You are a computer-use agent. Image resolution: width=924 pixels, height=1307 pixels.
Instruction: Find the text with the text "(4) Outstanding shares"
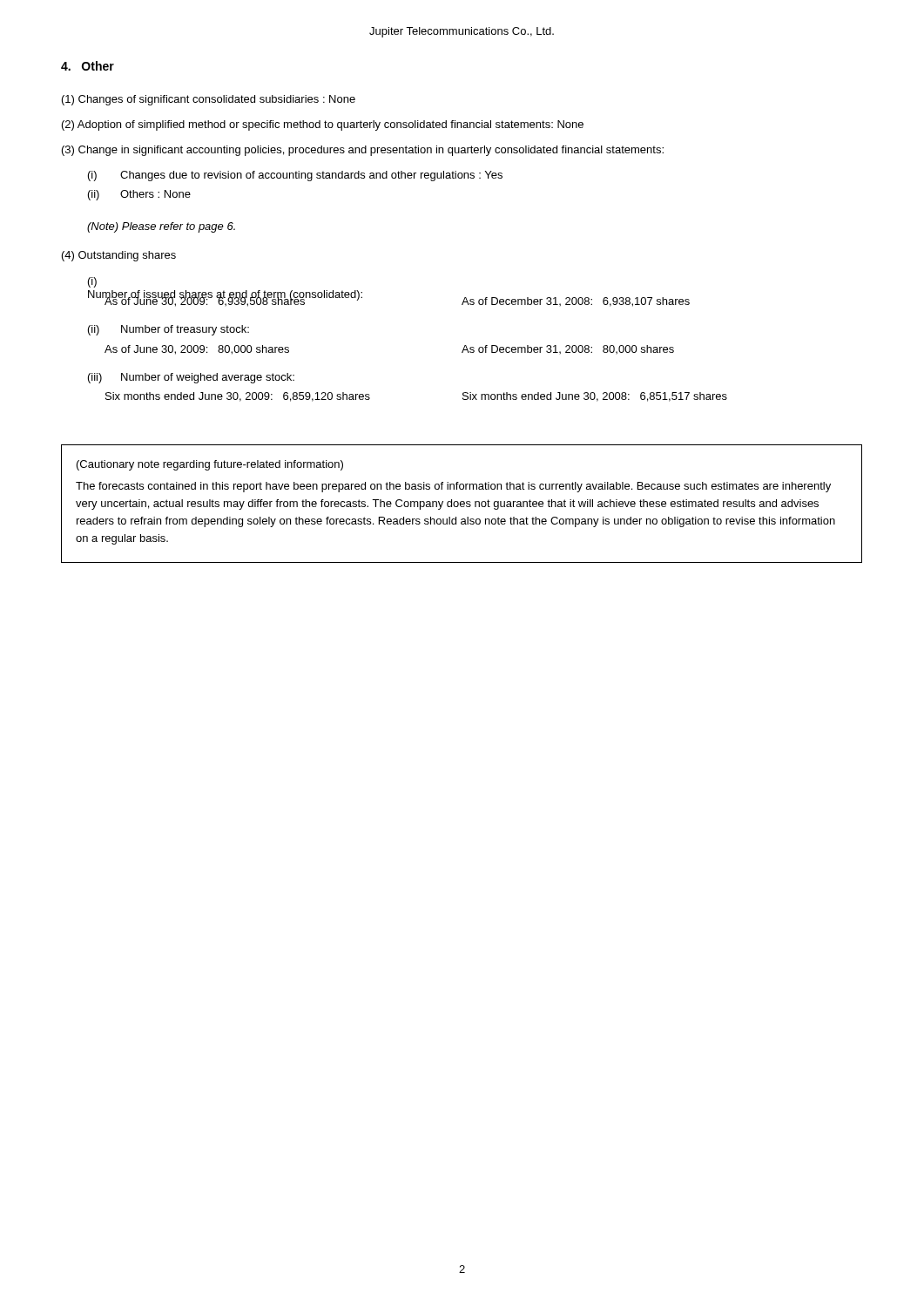click(119, 255)
